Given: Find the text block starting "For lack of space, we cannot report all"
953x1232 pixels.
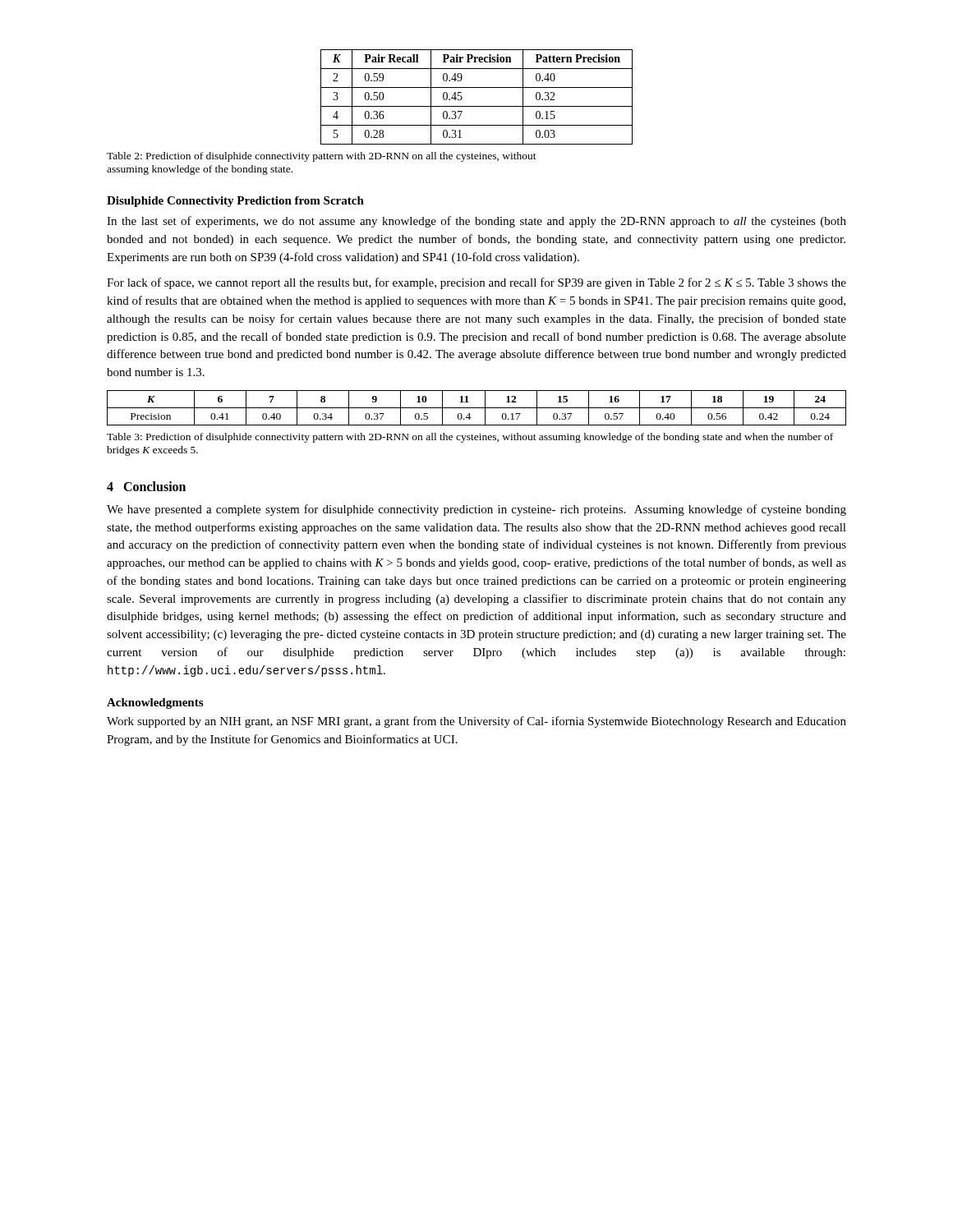Looking at the screenshot, I should click(476, 327).
